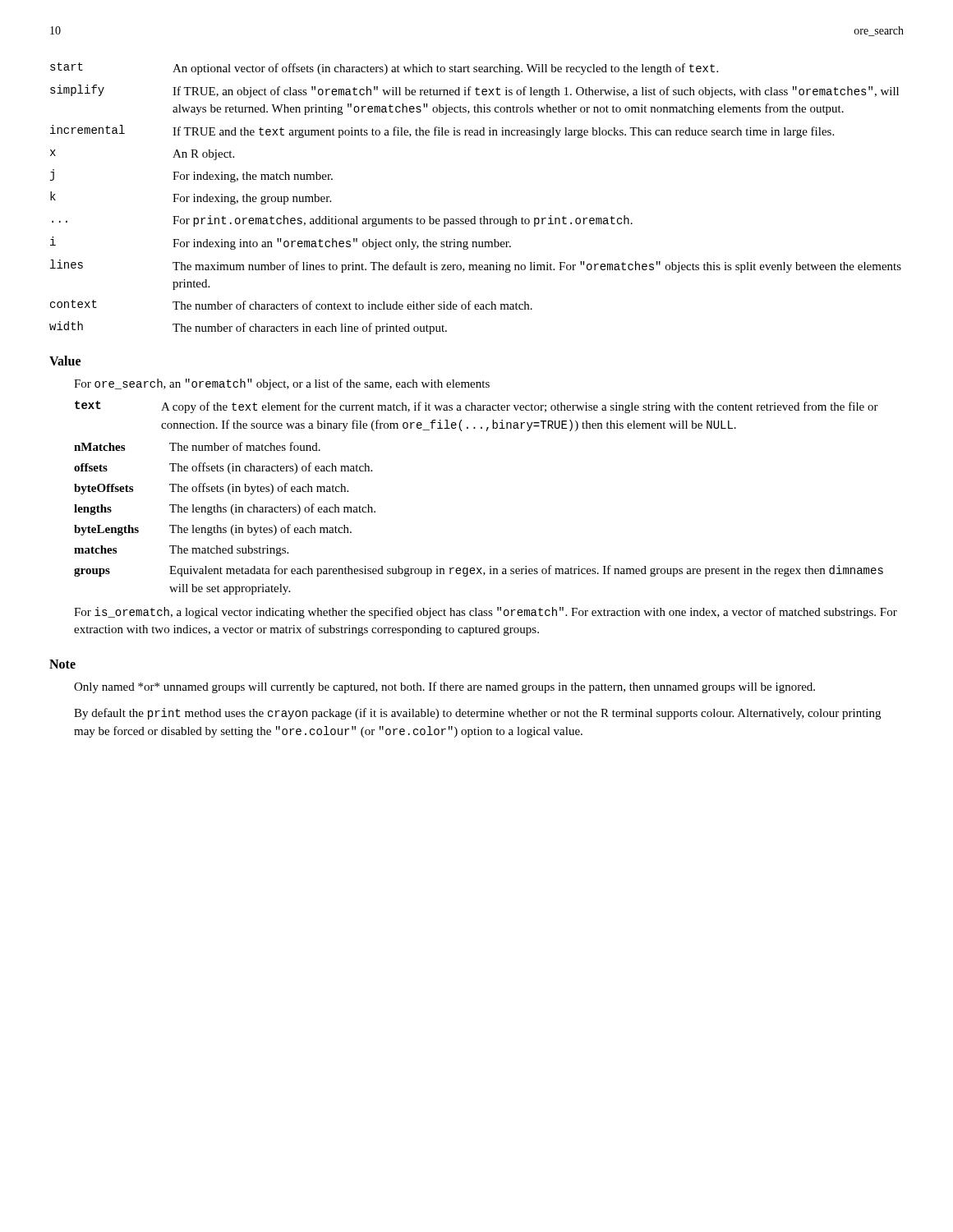Screen dimensions: 1232x953
Task: Click on the list item containing "i For indexing into an "orematches""
Action: [x=476, y=244]
